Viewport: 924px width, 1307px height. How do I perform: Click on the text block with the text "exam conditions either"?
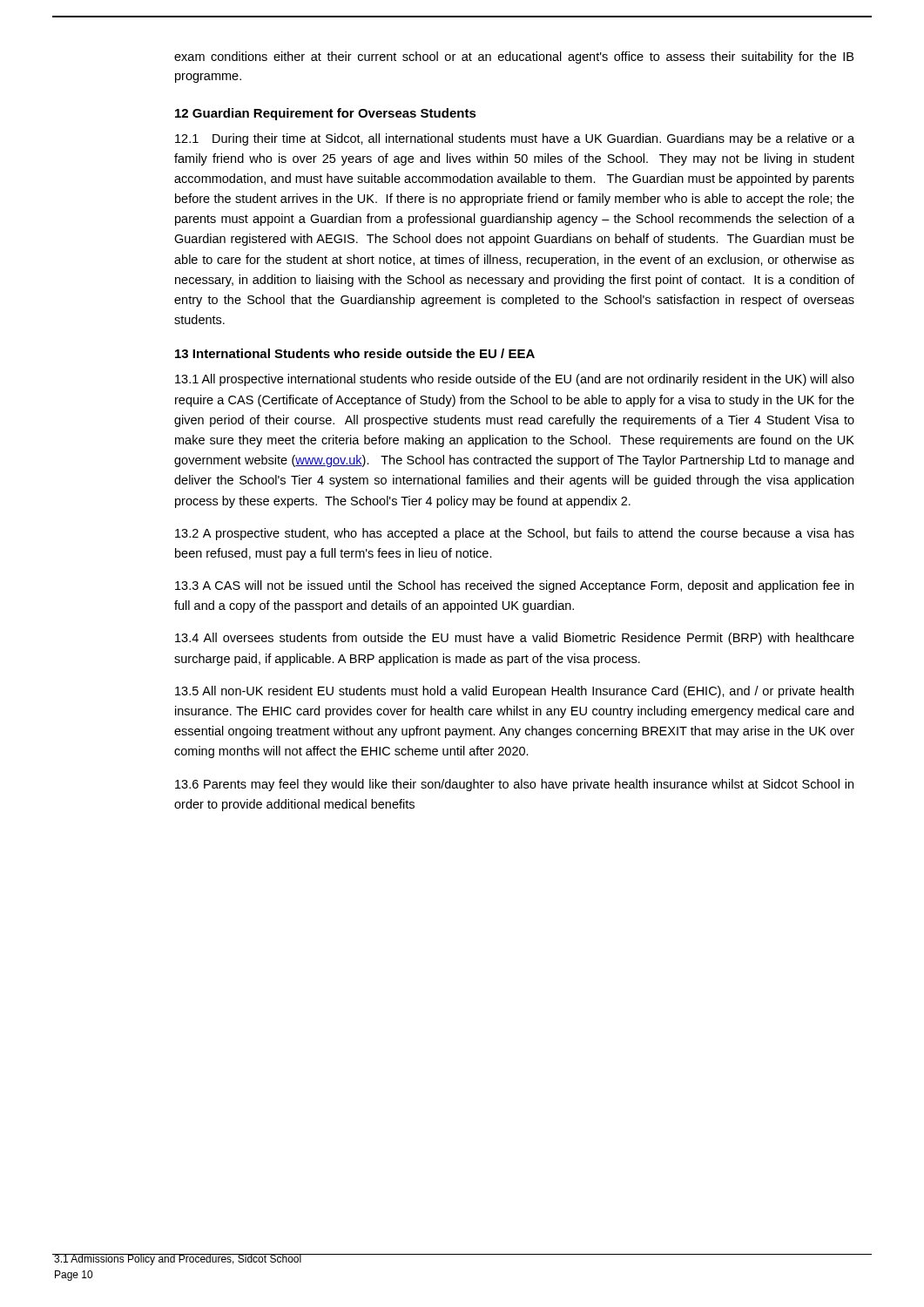click(514, 66)
